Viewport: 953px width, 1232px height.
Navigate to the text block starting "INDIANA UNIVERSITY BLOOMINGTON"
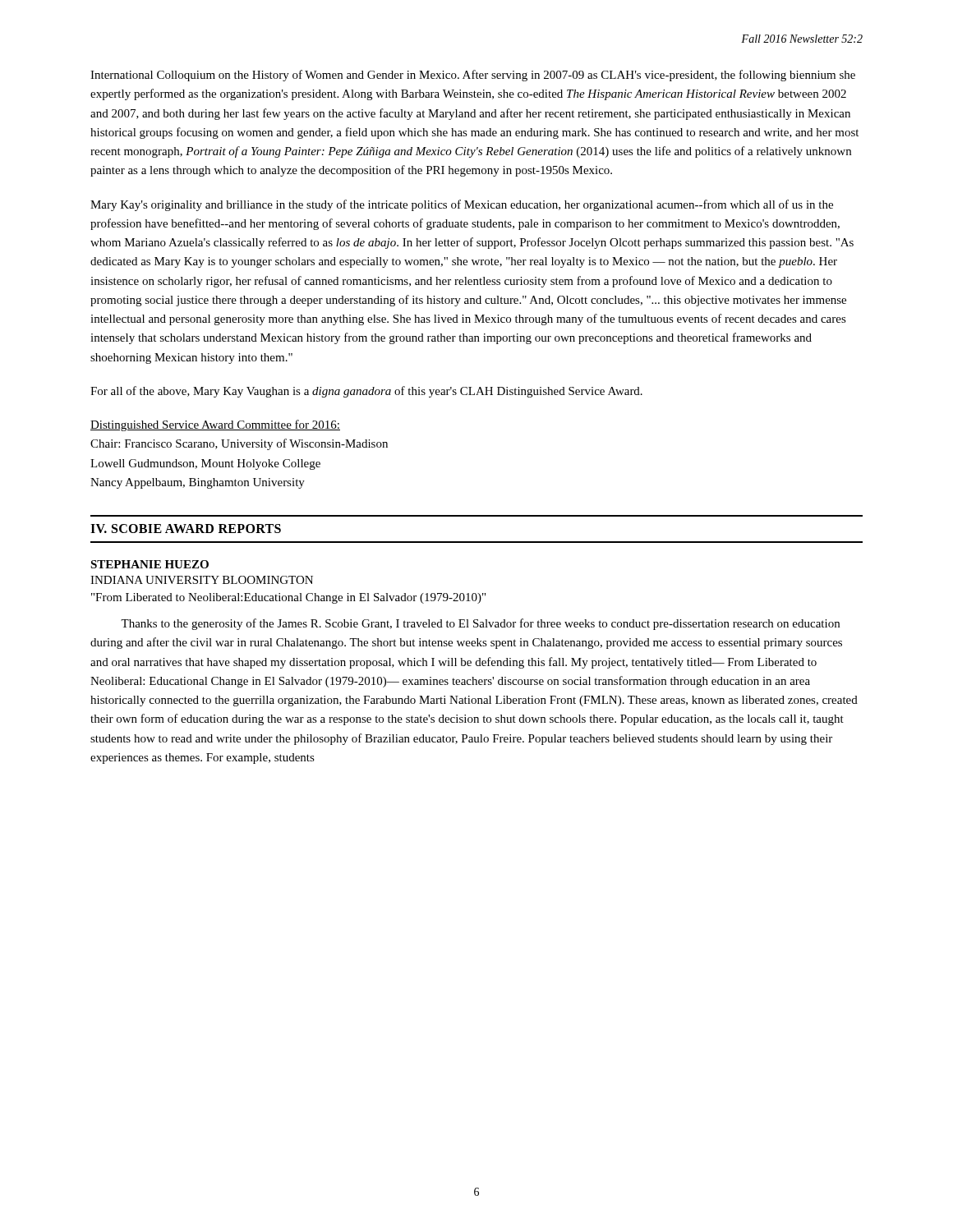coord(202,580)
